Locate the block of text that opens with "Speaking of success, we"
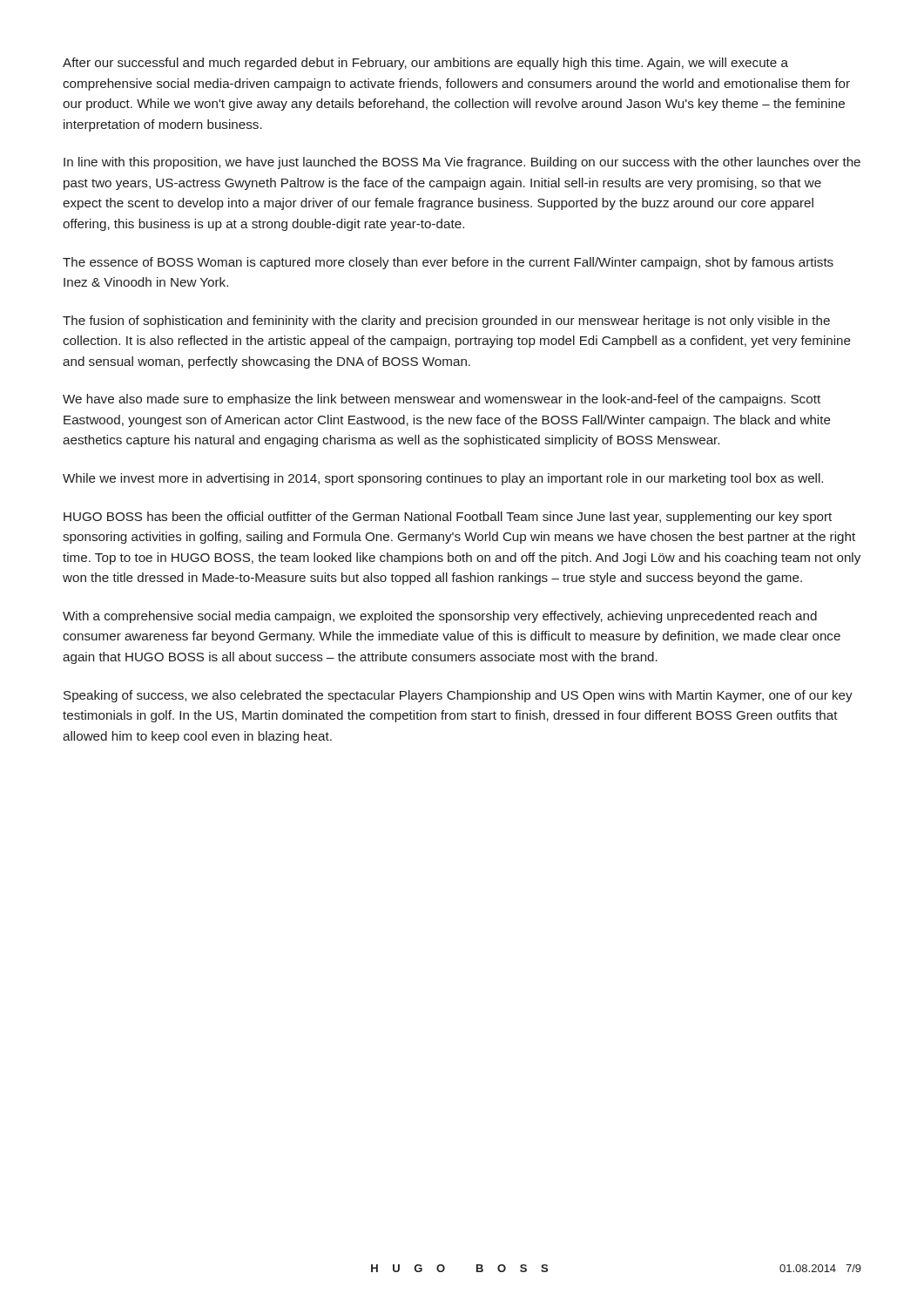Screen dimensions: 1307x924 coord(458,715)
